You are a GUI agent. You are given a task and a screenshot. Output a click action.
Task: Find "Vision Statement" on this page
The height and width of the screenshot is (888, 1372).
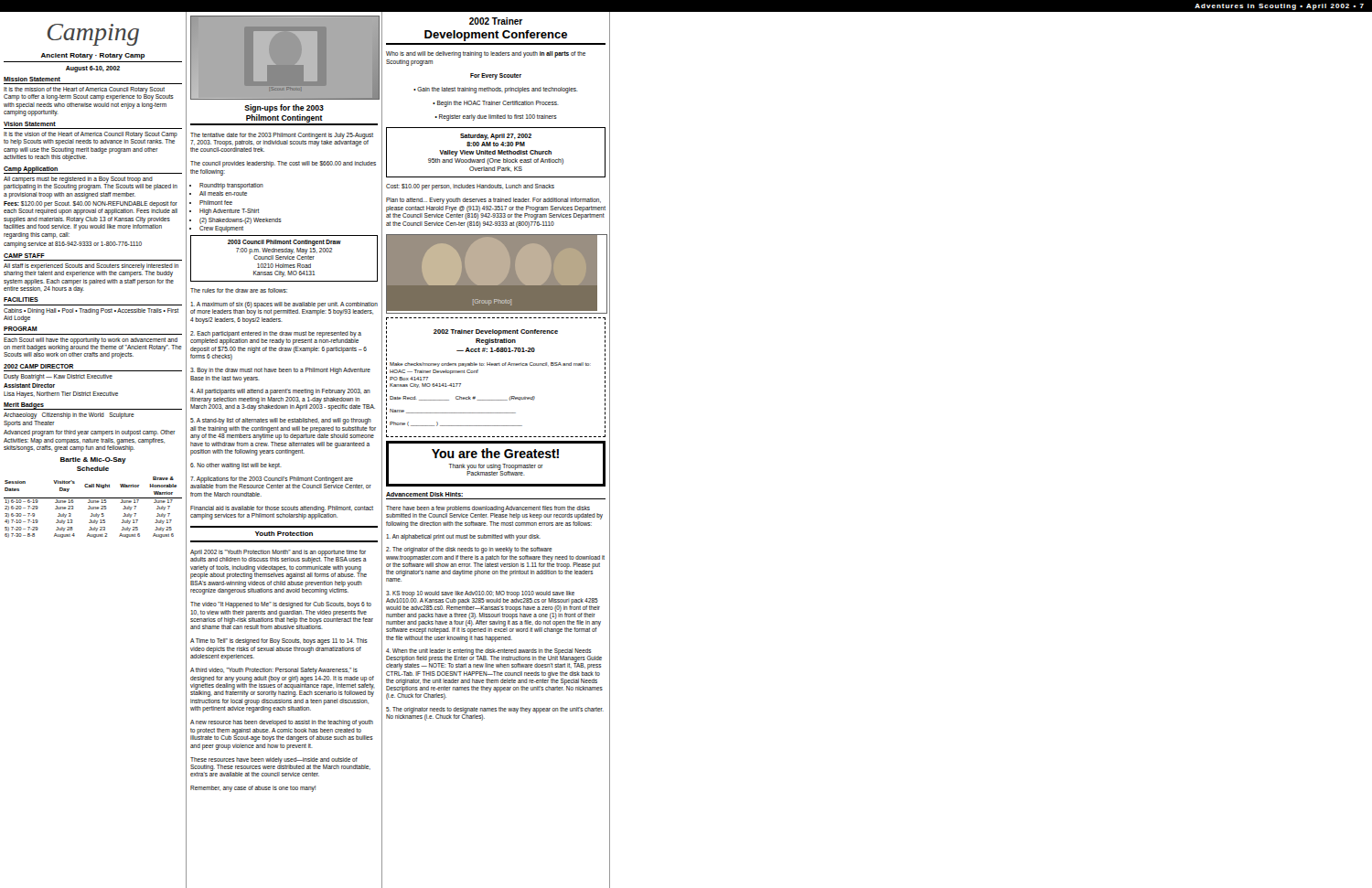(x=30, y=124)
